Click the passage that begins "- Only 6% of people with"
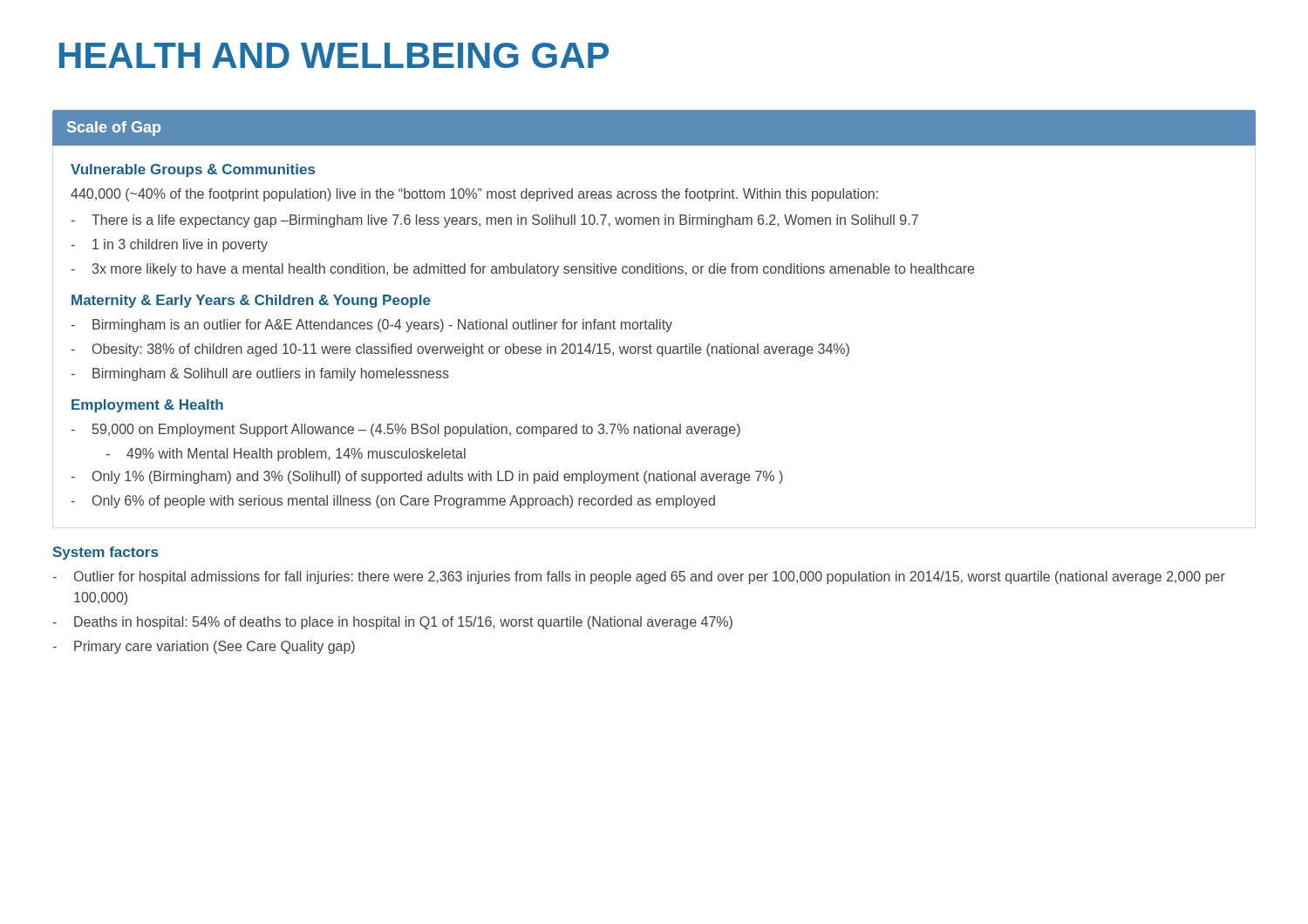The height and width of the screenshot is (924, 1308). [x=654, y=501]
